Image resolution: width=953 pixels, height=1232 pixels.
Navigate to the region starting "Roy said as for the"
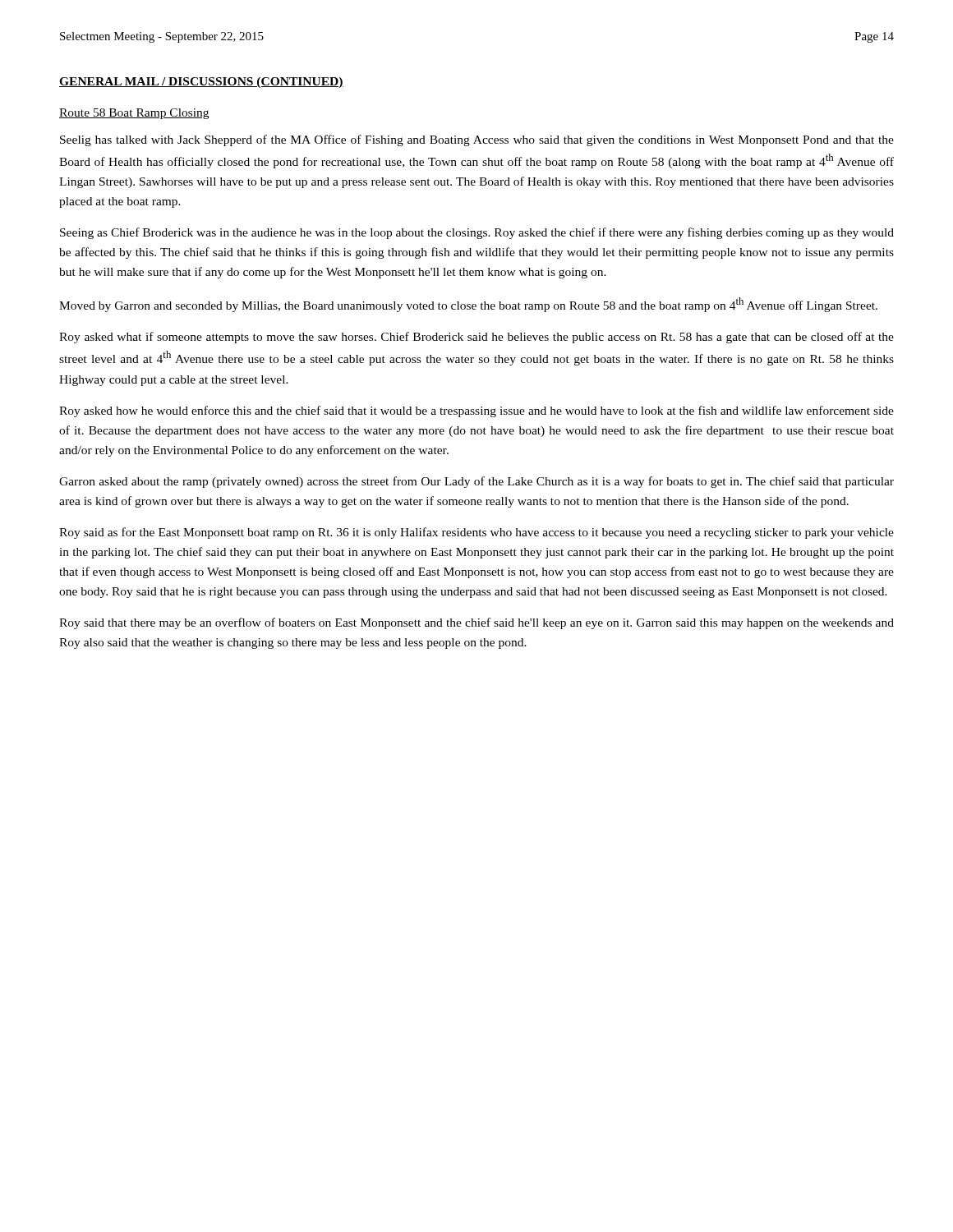pyautogui.click(x=476, y=561)
